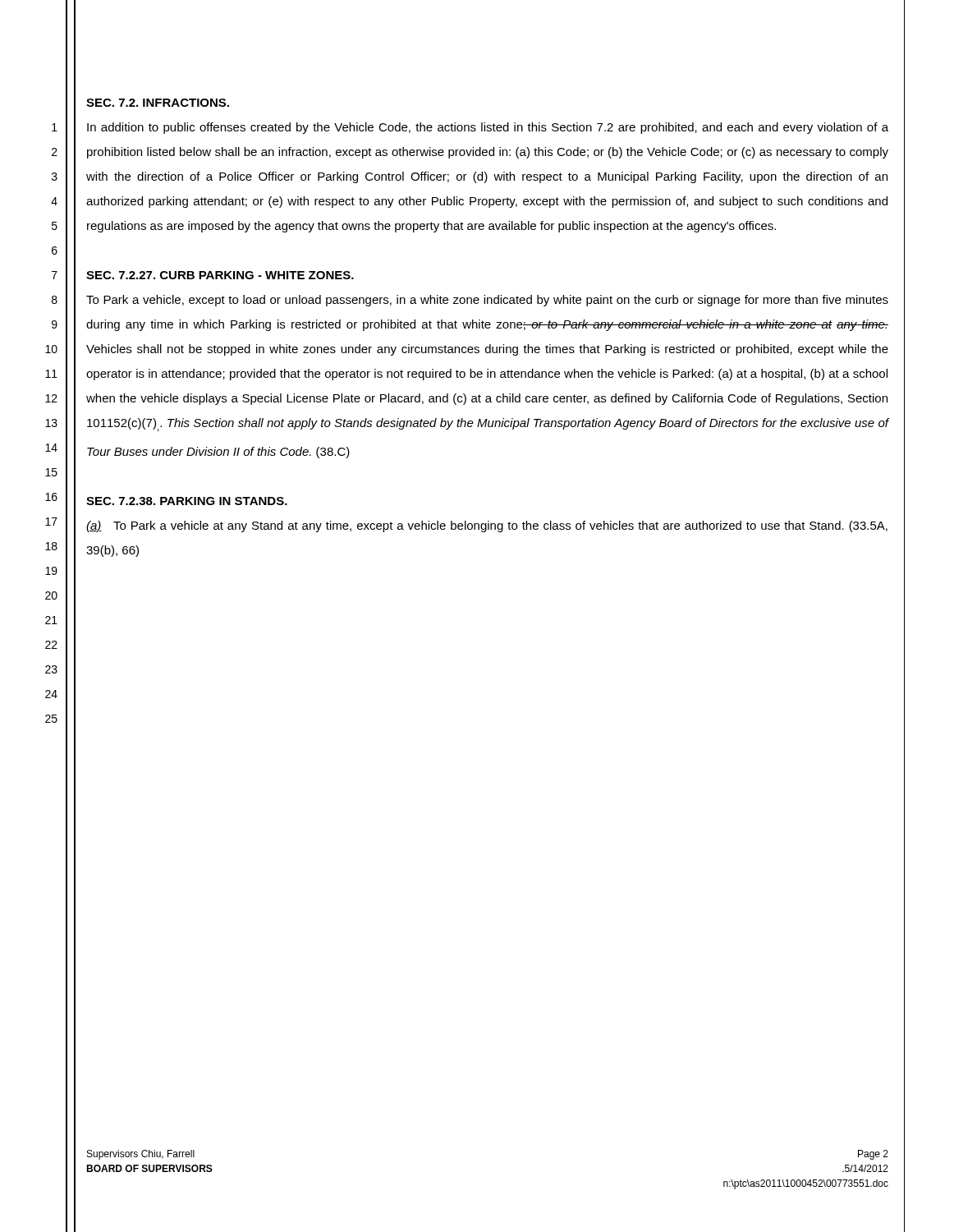954x1232 pixels.
Task: Select the text block with the text "(a) To Park a vehicle"
Action: 487,538
